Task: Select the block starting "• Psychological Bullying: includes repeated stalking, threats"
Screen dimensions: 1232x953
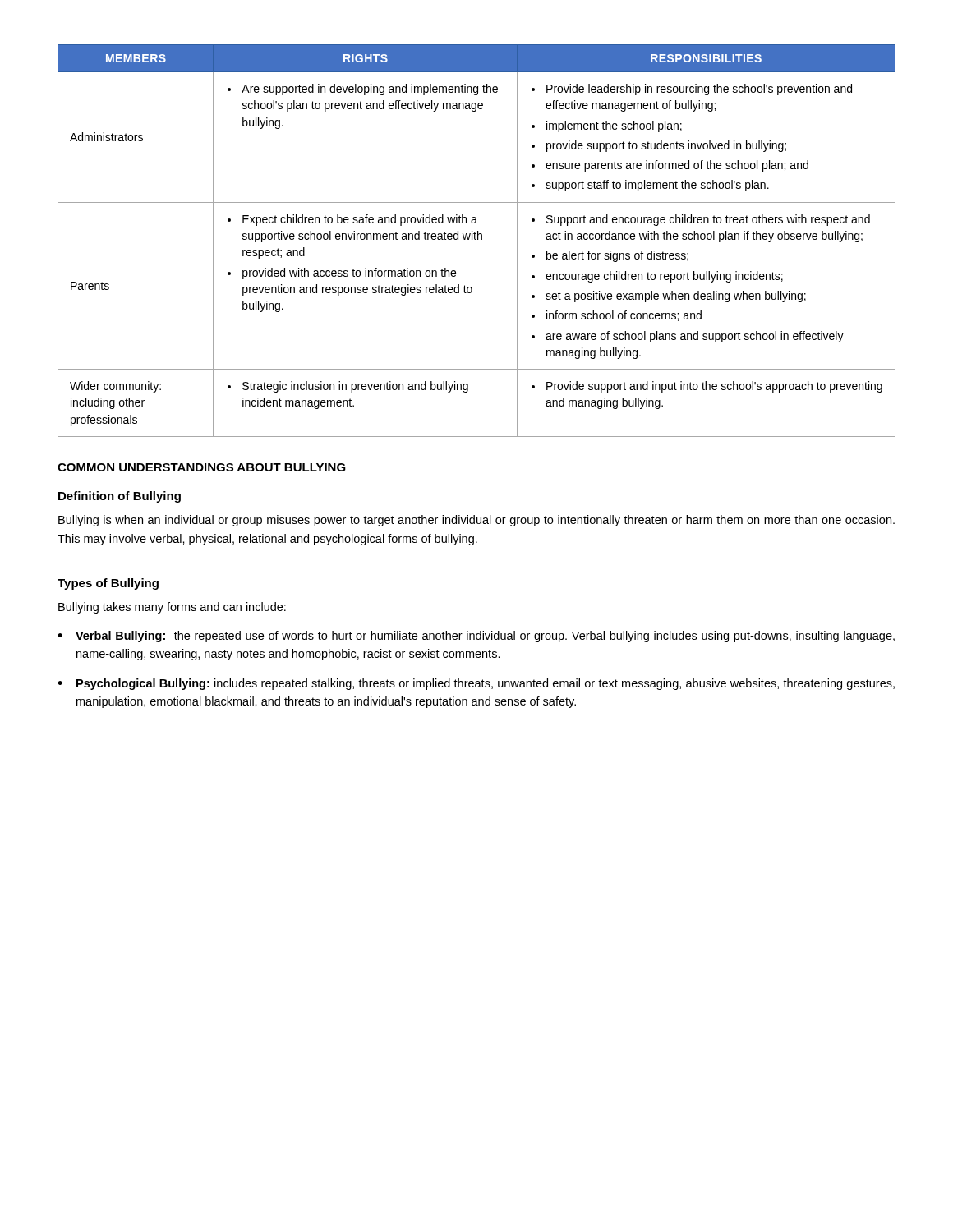Action: pyautogui.click(x=476, y=693)
